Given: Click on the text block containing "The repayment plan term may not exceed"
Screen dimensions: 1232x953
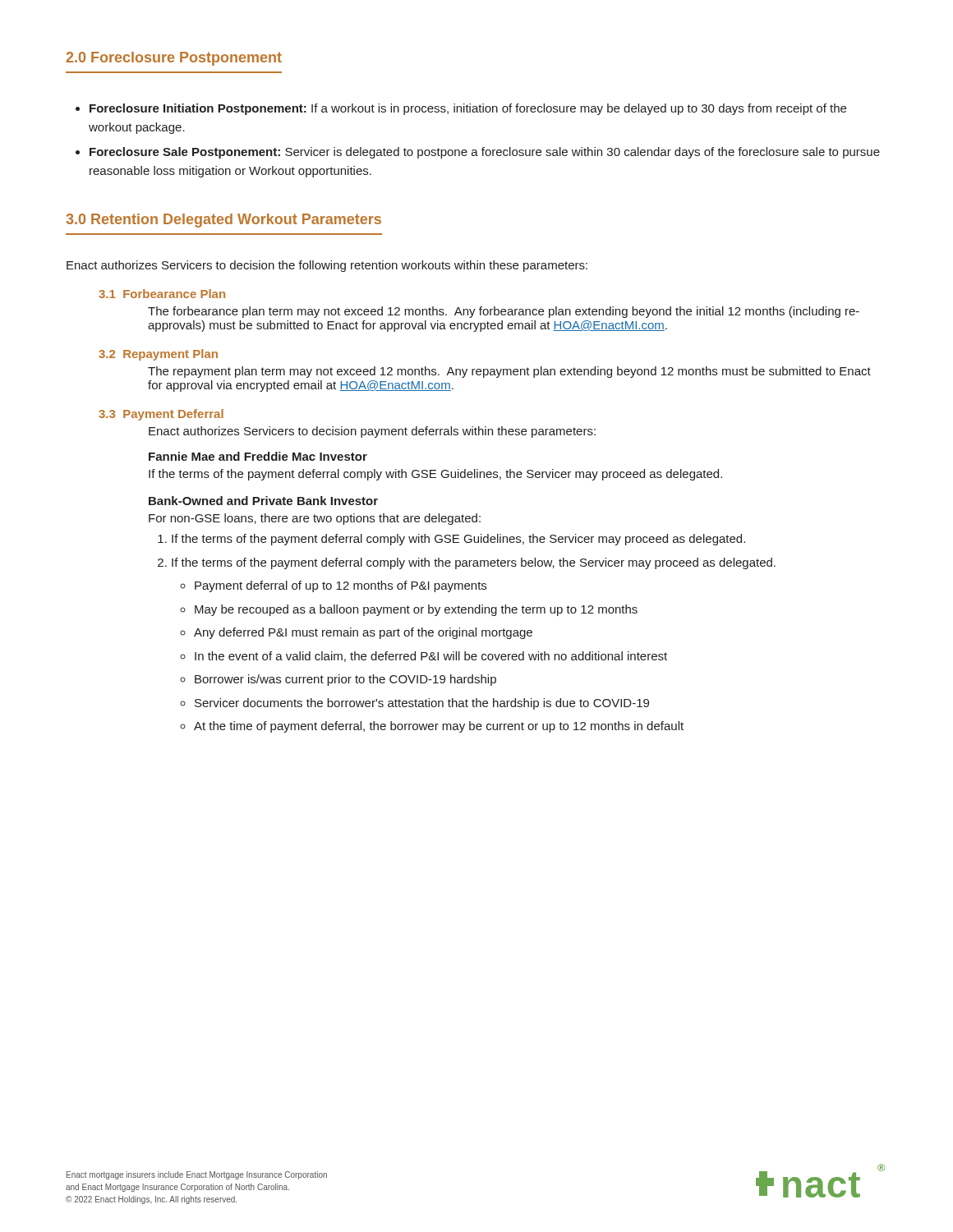Looking at the screenshot, I should coord(509,378).
